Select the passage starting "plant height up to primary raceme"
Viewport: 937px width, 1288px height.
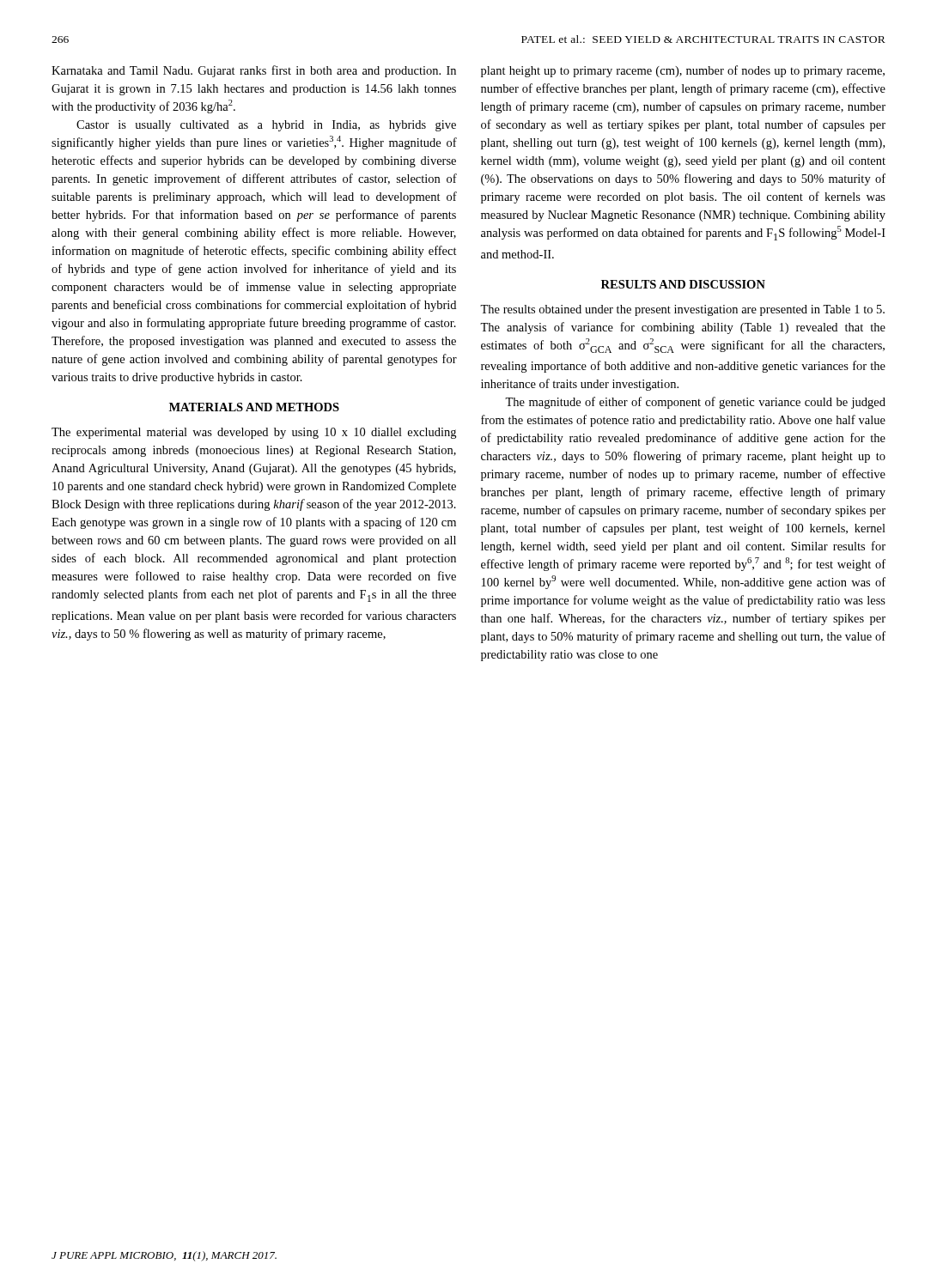[x=683, y=163]
